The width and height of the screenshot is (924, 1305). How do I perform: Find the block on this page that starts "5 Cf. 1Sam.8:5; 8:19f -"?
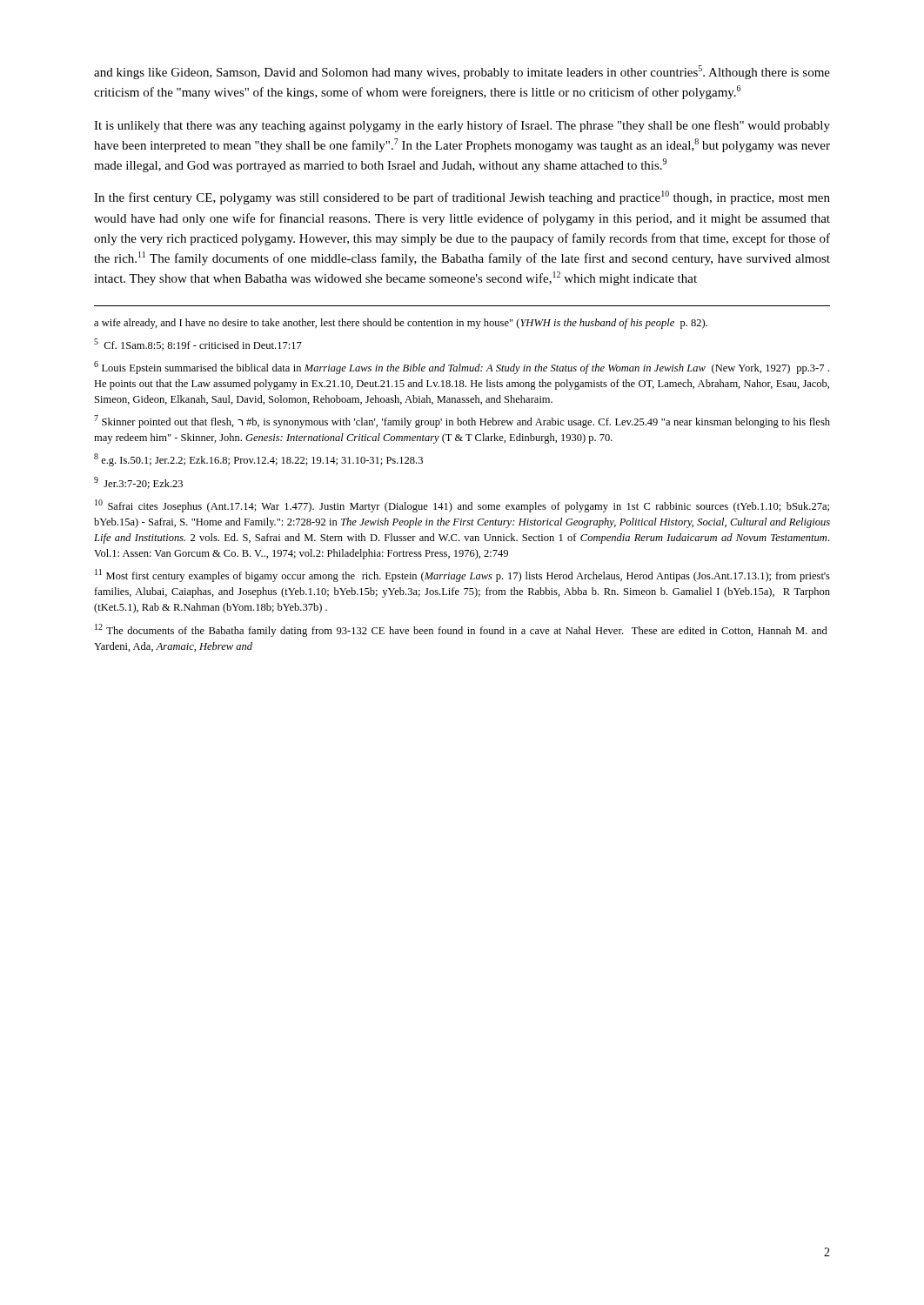[x=198, y=344]
